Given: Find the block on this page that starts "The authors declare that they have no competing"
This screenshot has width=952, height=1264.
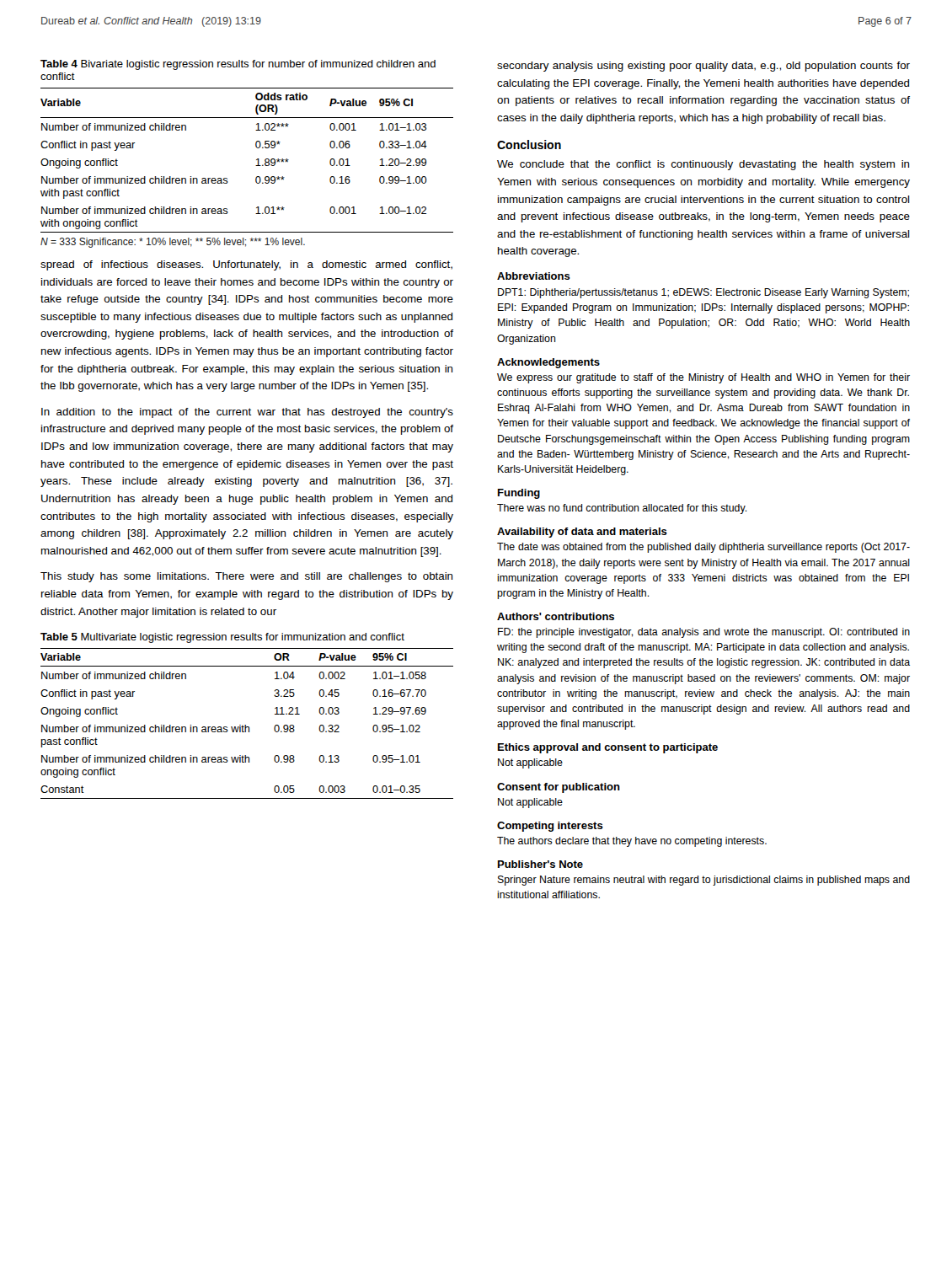Looking at the screenshot, I should coord(632,841).
